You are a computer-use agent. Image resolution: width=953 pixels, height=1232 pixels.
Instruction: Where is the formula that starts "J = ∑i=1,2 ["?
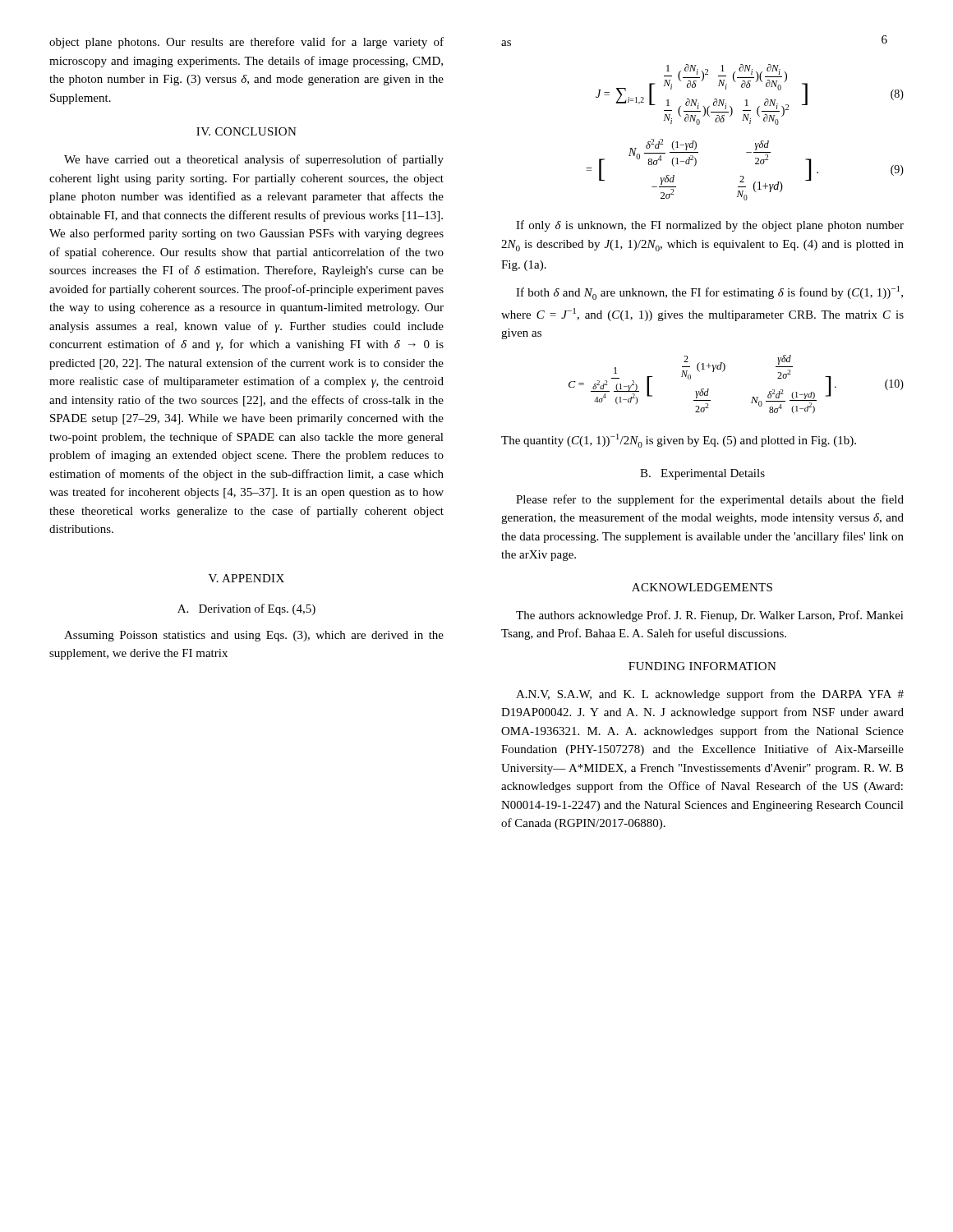tap(702, 94)
